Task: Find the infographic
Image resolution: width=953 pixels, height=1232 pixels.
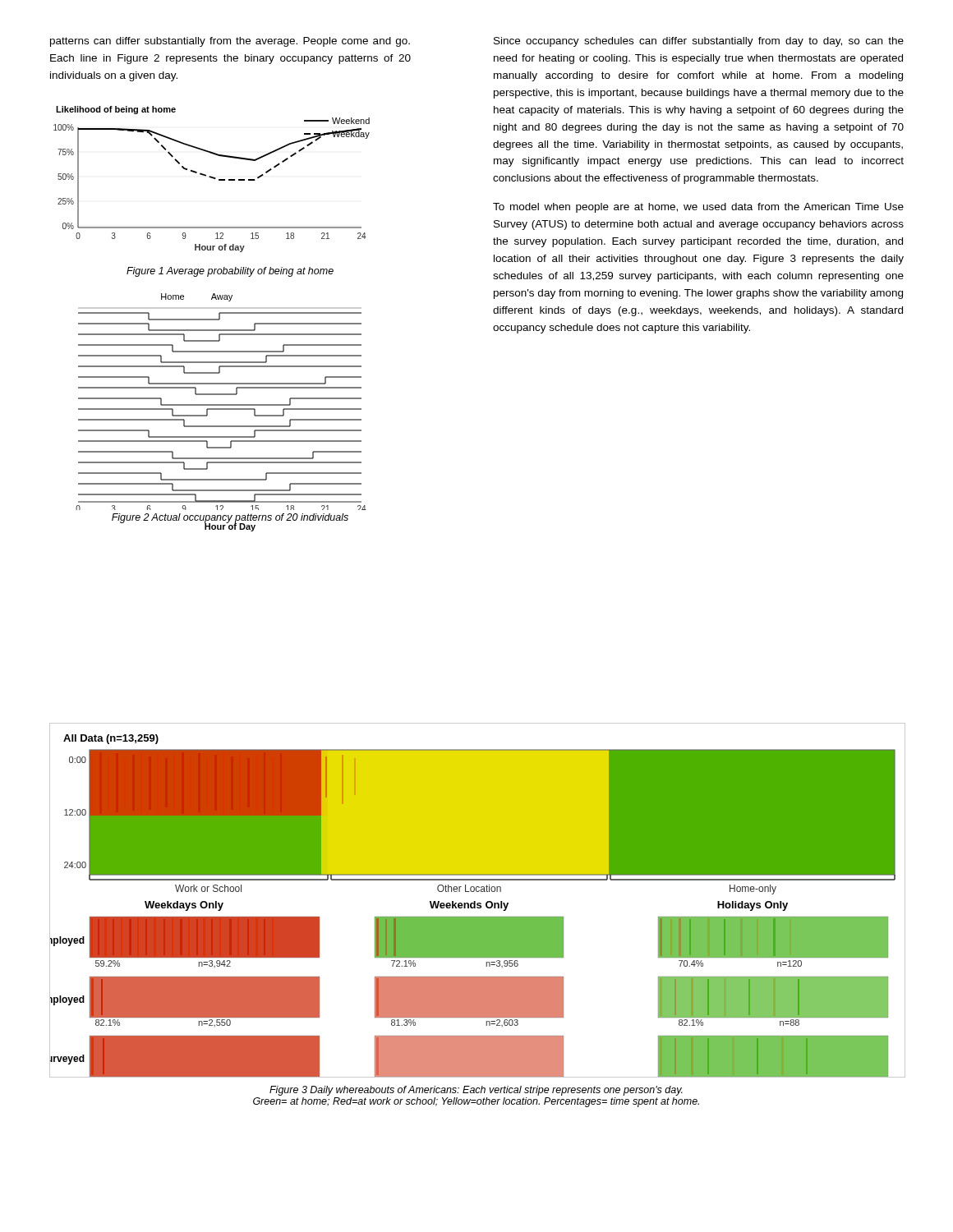Action: pyautogui.click(x=476, y=900)
